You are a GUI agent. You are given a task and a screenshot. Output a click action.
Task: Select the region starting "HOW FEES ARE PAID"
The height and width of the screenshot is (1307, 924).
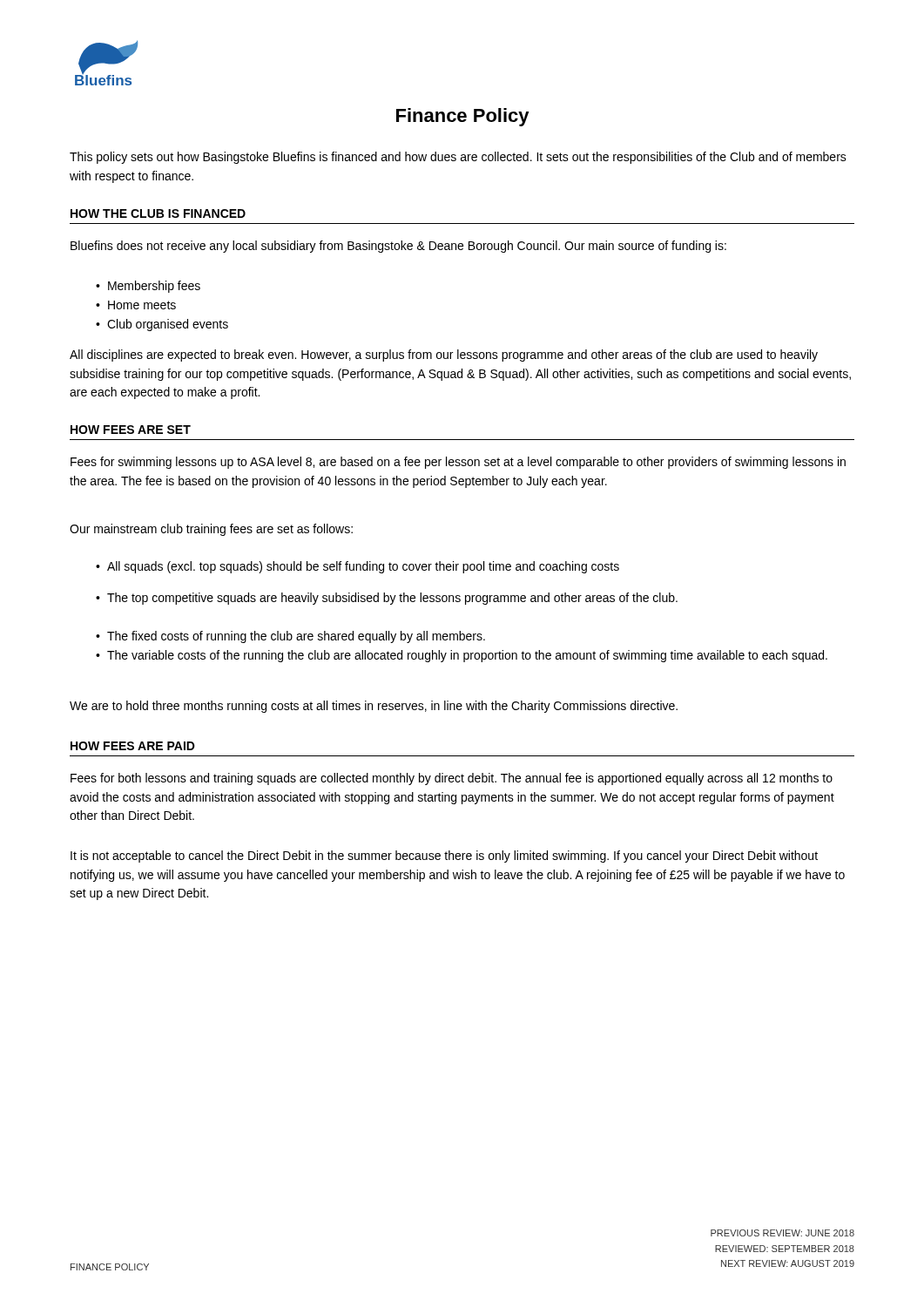[132, 746]
